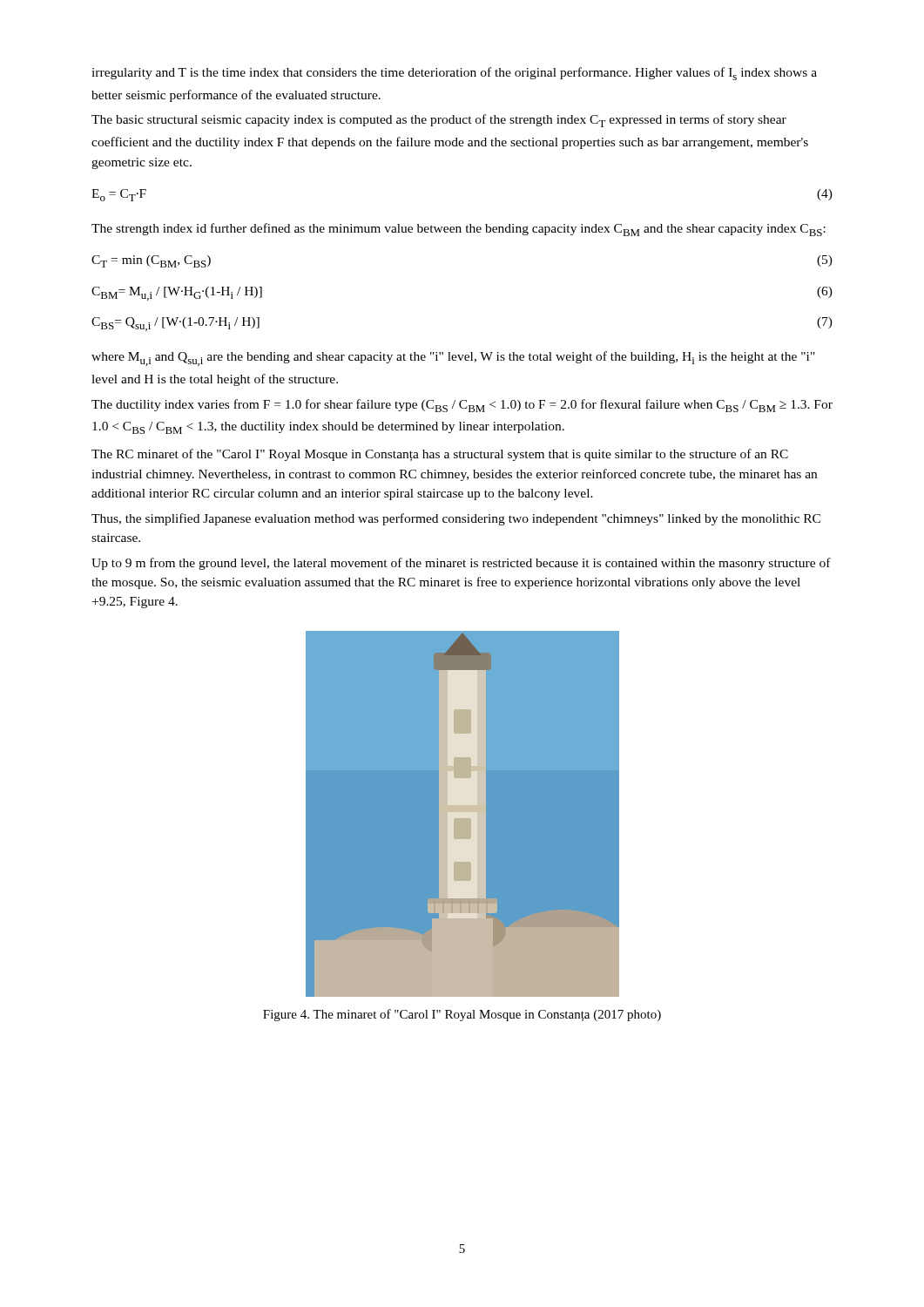The height and width of the screenshot is (1307, 924).
Task: Find the photo
Action: [462, 814]
